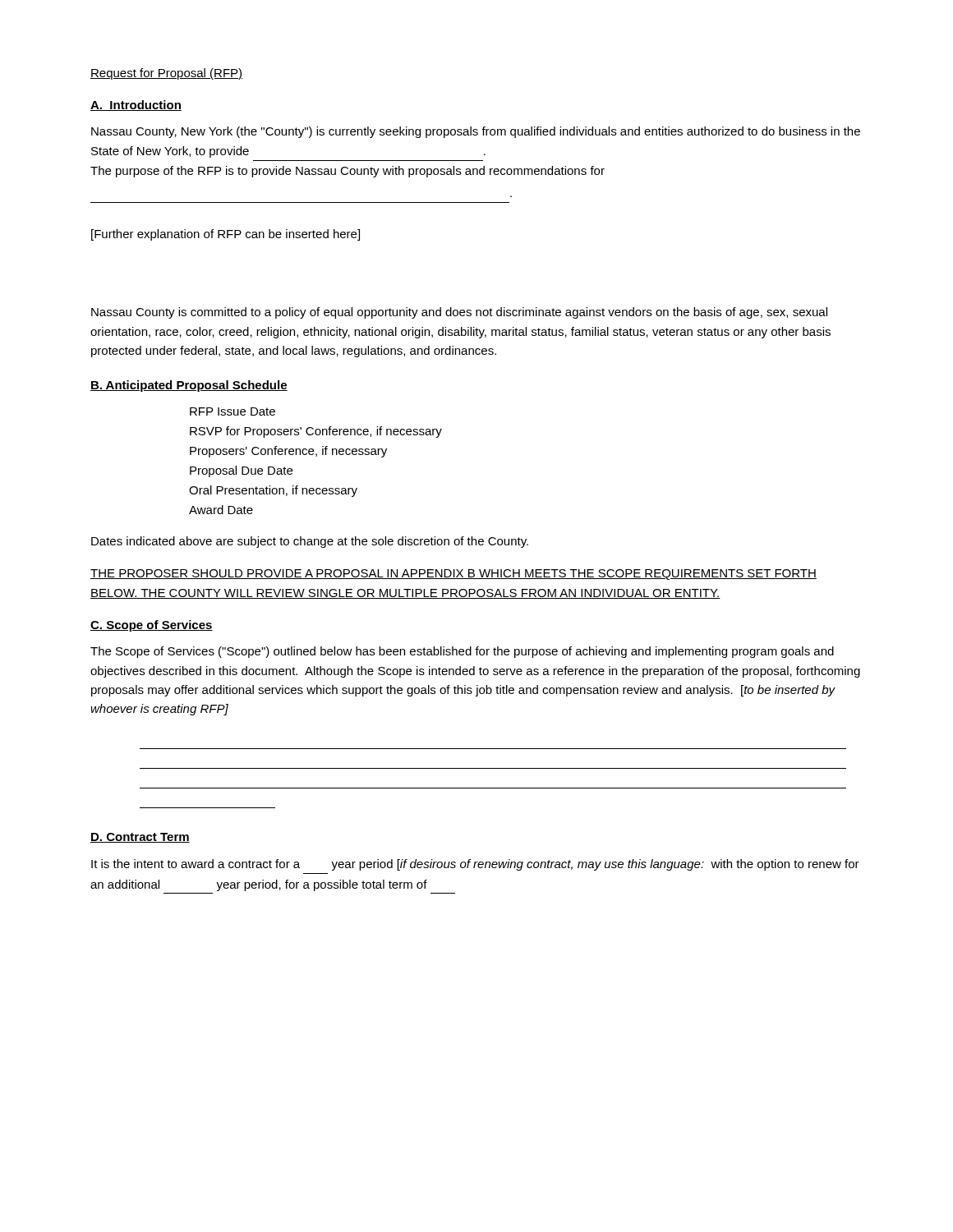This screenshot has width=953, height=1232.
Task: Select the region starting "Nassau County, New York (the "County") is currently"
Action: [475, 163]
